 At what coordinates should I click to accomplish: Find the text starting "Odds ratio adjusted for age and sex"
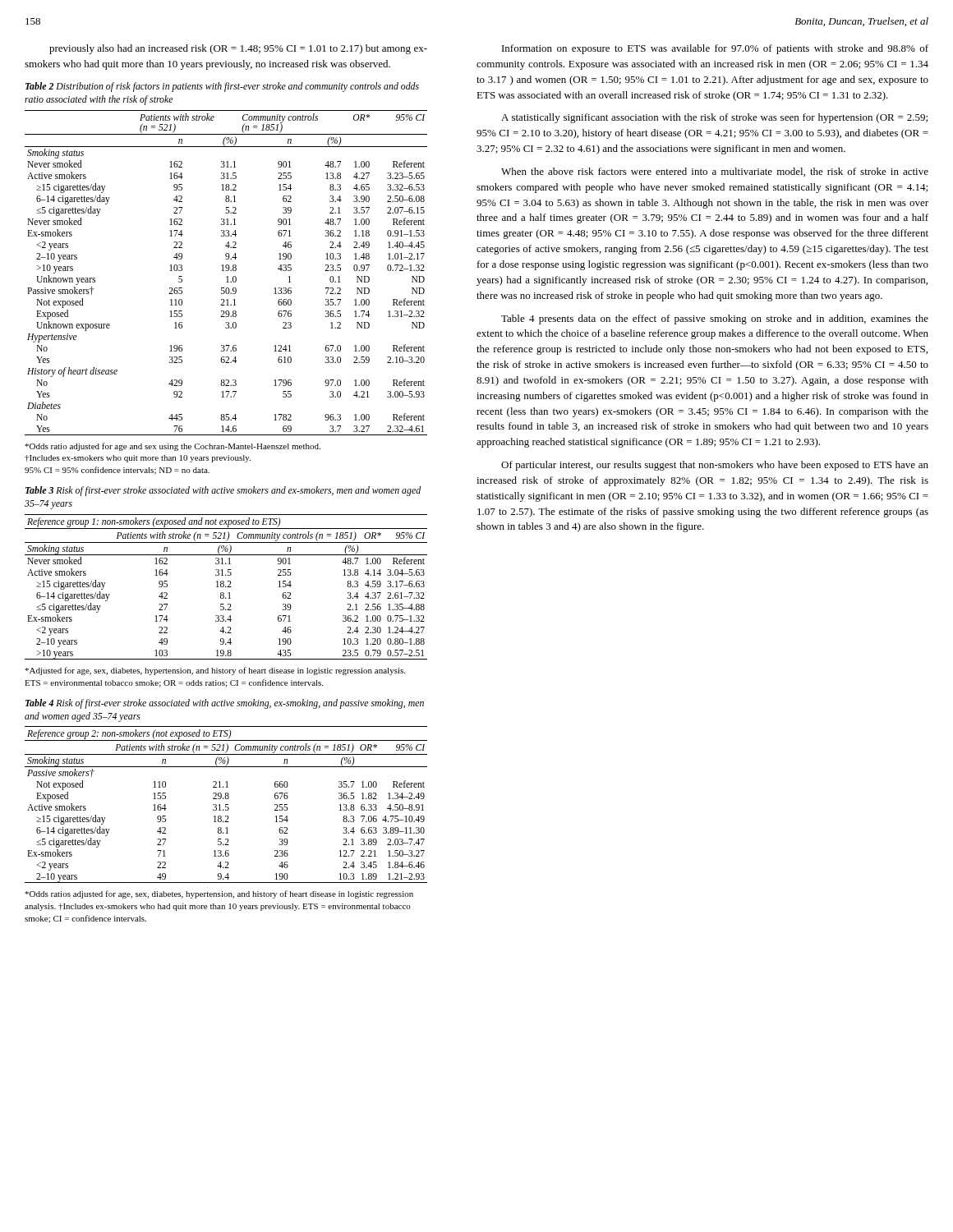[x=173, y=458]
